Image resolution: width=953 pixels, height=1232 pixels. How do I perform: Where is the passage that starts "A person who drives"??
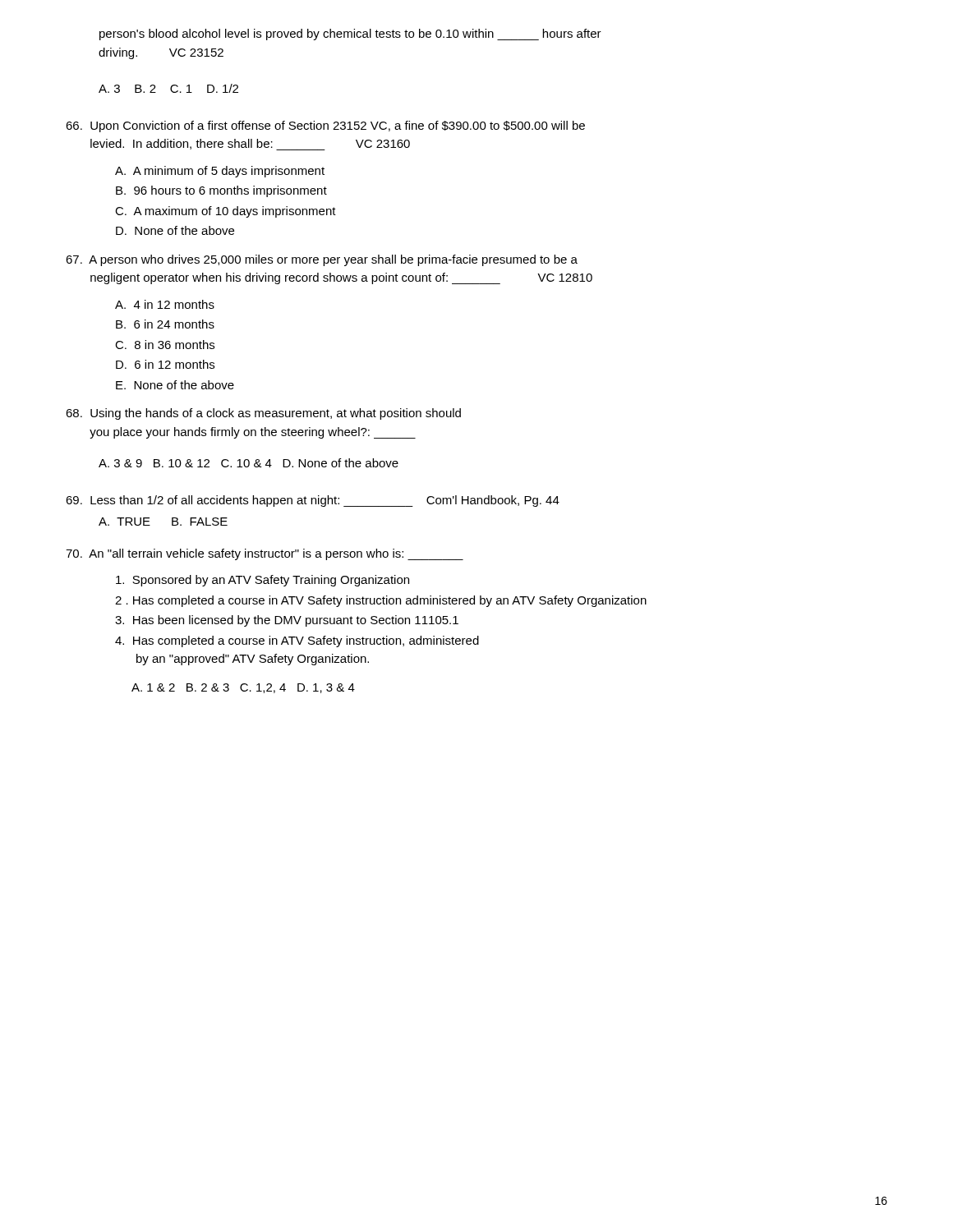tap(329, 268)
